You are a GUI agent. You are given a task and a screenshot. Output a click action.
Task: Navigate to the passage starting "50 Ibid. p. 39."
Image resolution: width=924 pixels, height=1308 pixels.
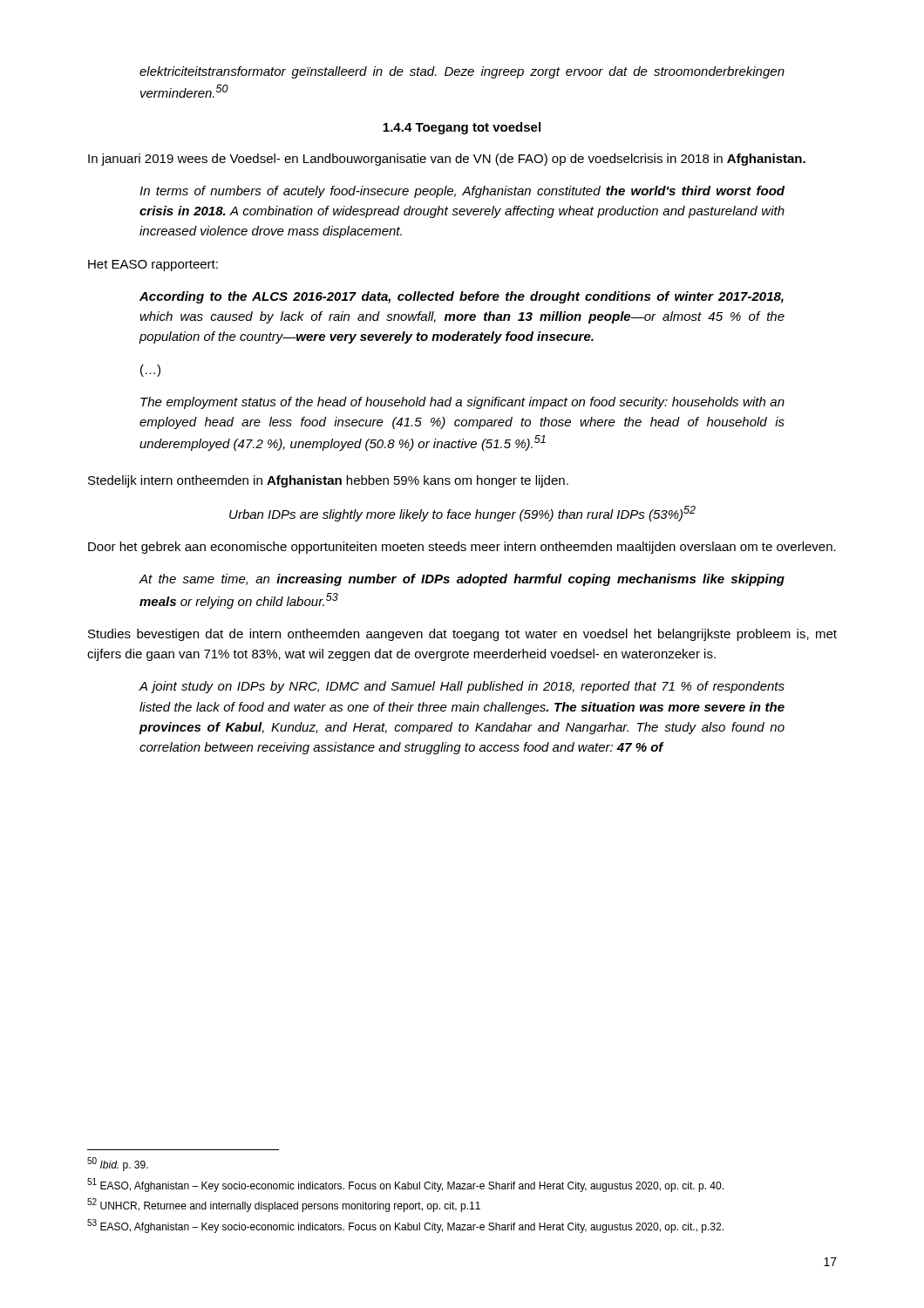click(x=118, y=1164)
